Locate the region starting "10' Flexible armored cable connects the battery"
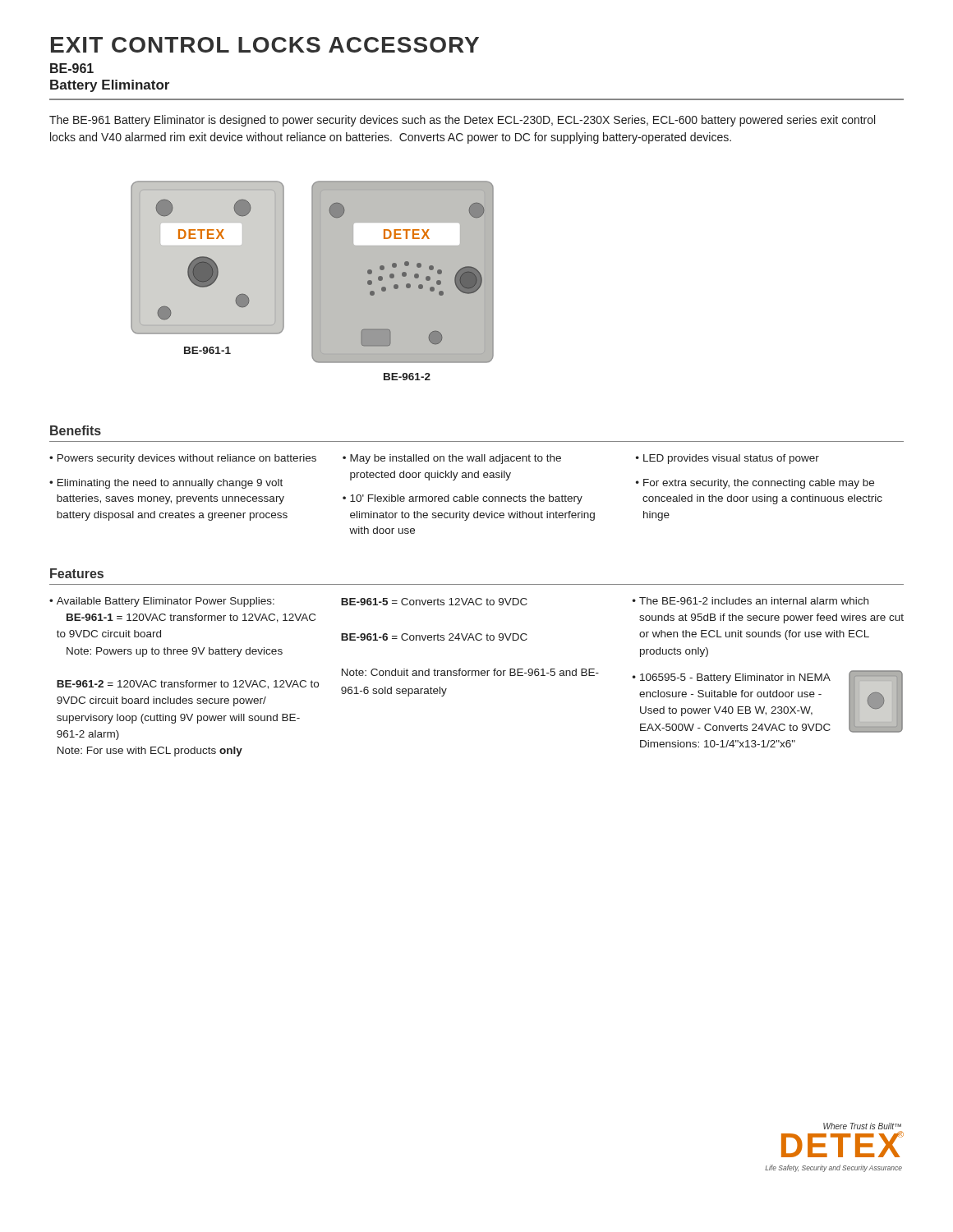The image size is (953, 1232). point(472,514)
